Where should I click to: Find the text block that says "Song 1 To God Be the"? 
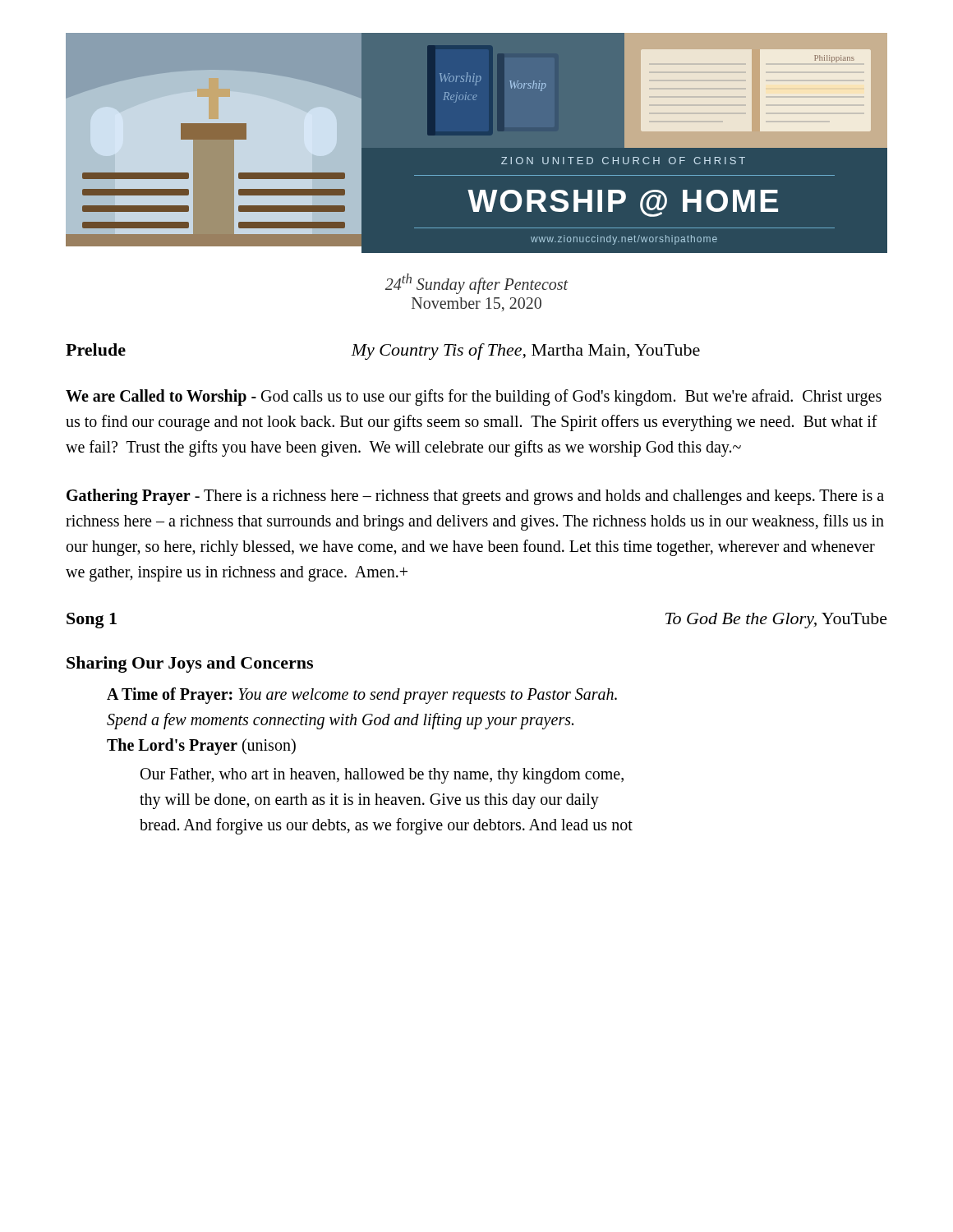tap(88, 621)
